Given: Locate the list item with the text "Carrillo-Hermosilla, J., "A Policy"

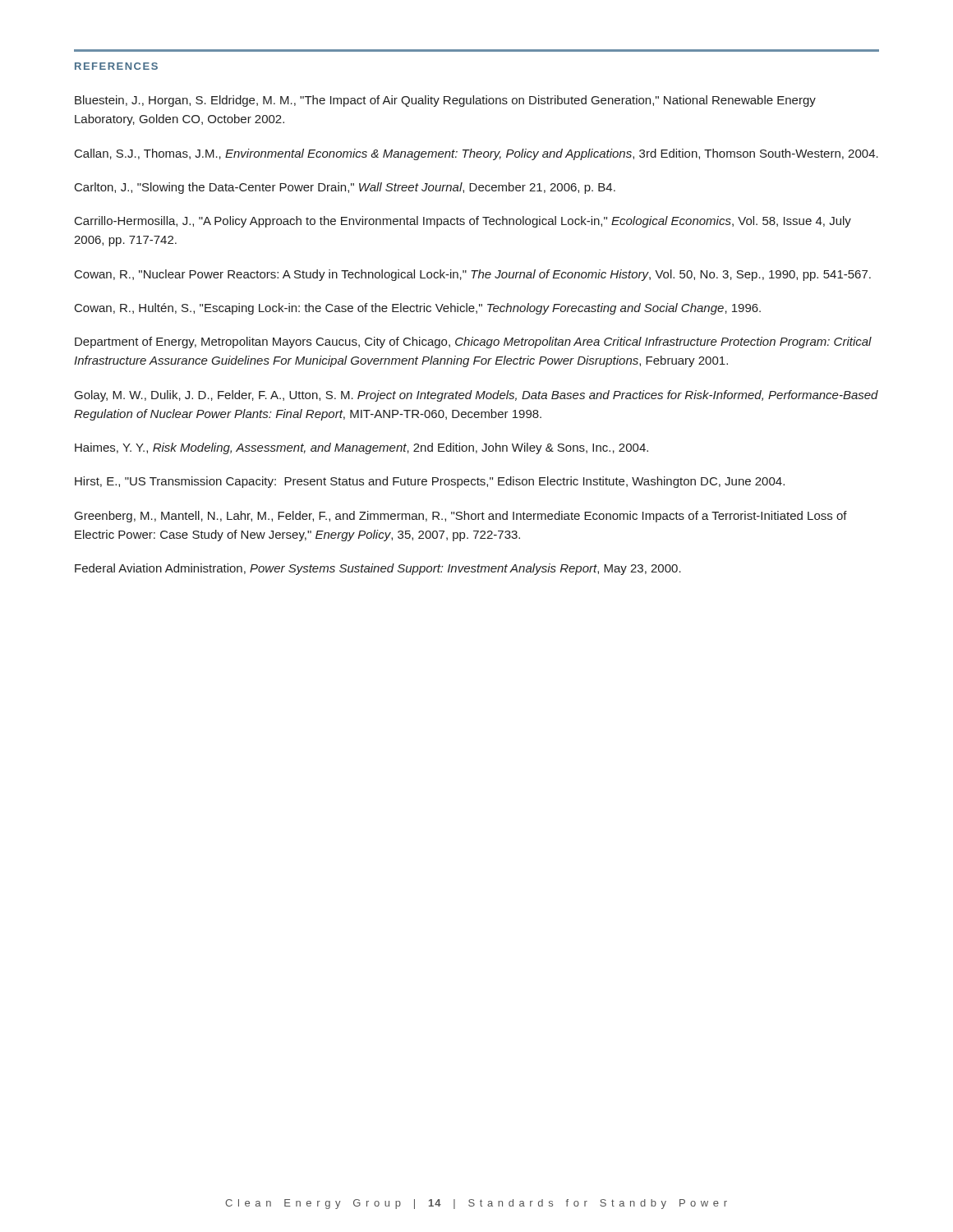Looking at the screenshot, I should tap(462, 230).
